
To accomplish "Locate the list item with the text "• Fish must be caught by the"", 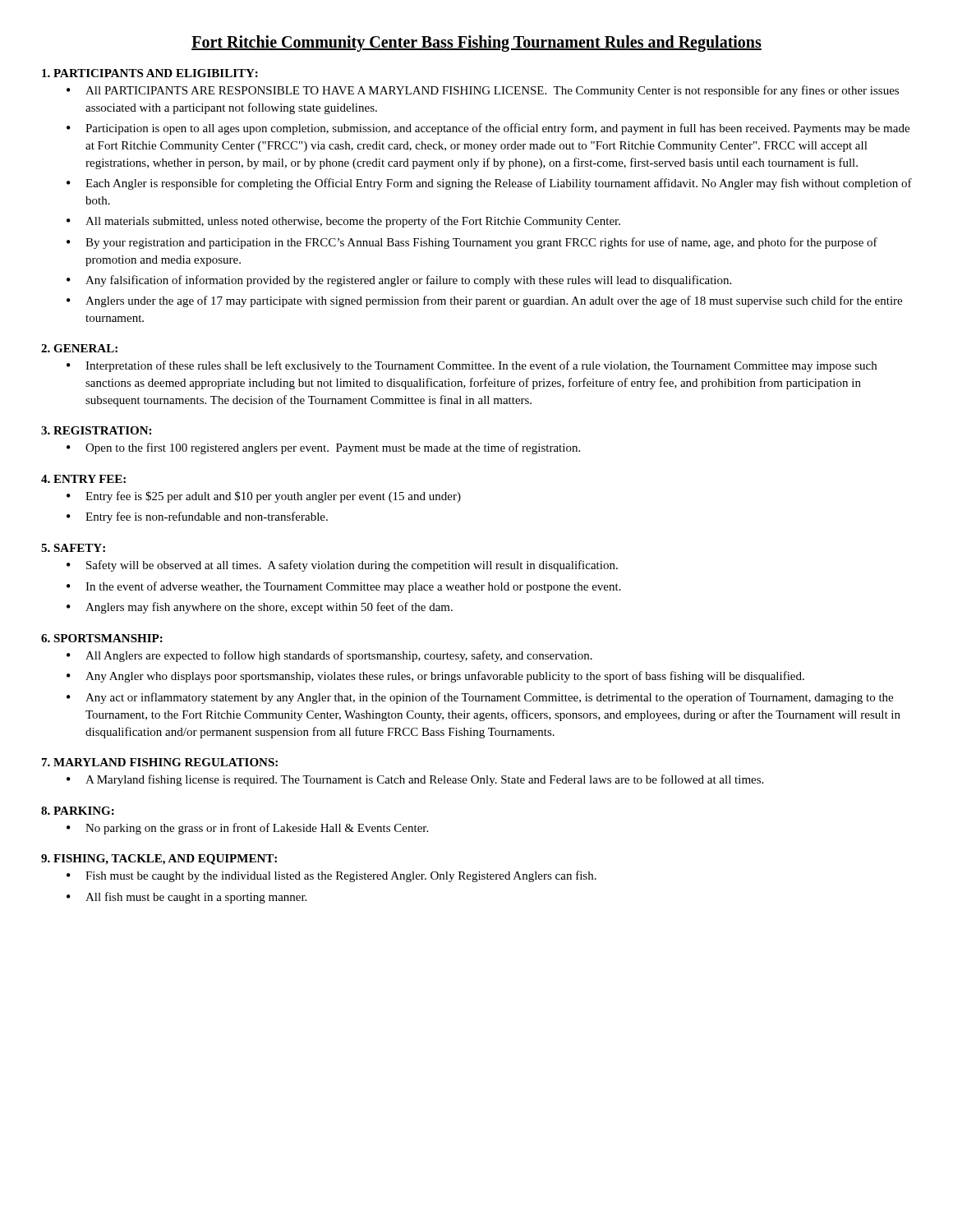I will point(489,876).
